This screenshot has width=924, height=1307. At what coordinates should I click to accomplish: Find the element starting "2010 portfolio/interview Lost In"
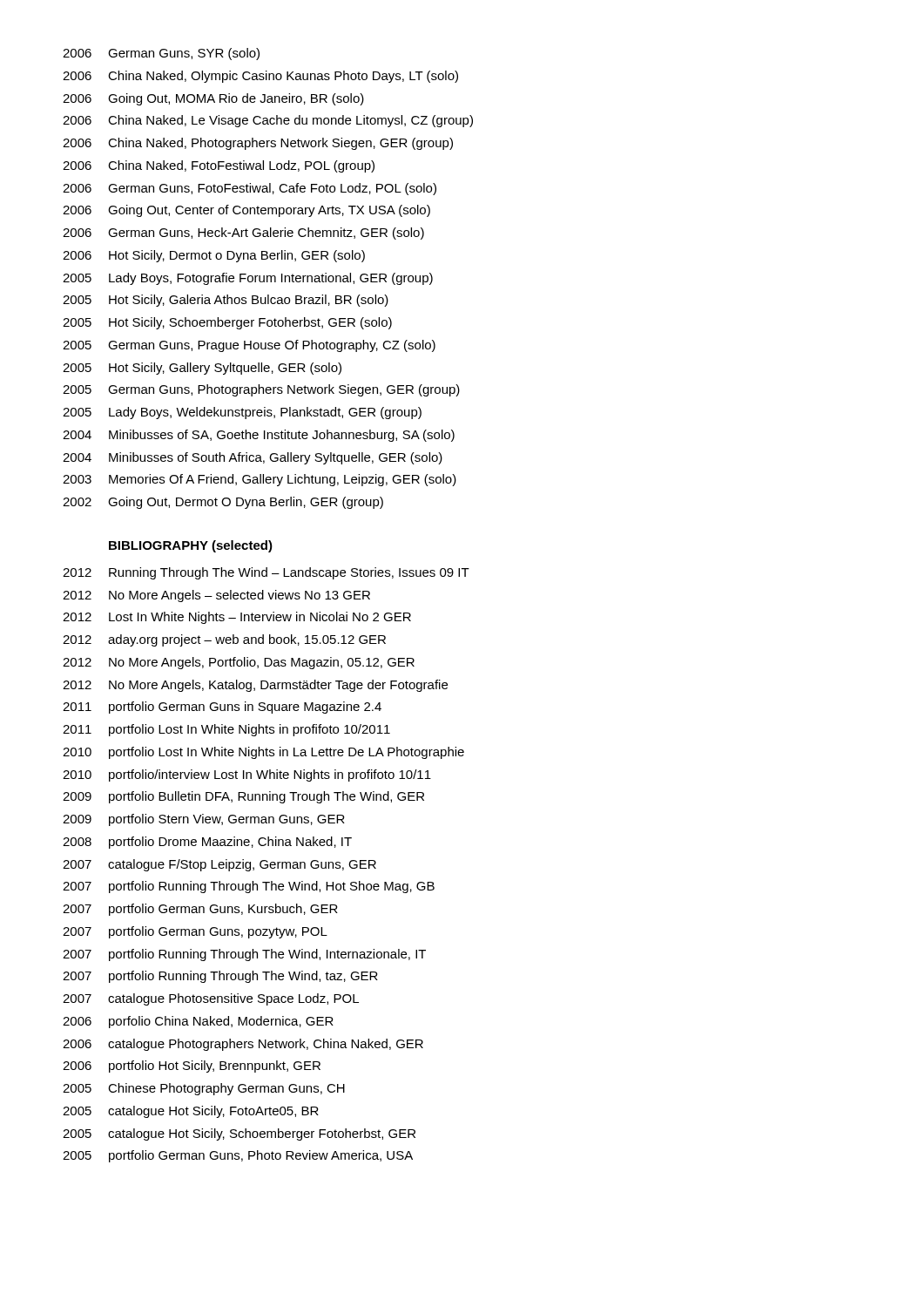247,774
